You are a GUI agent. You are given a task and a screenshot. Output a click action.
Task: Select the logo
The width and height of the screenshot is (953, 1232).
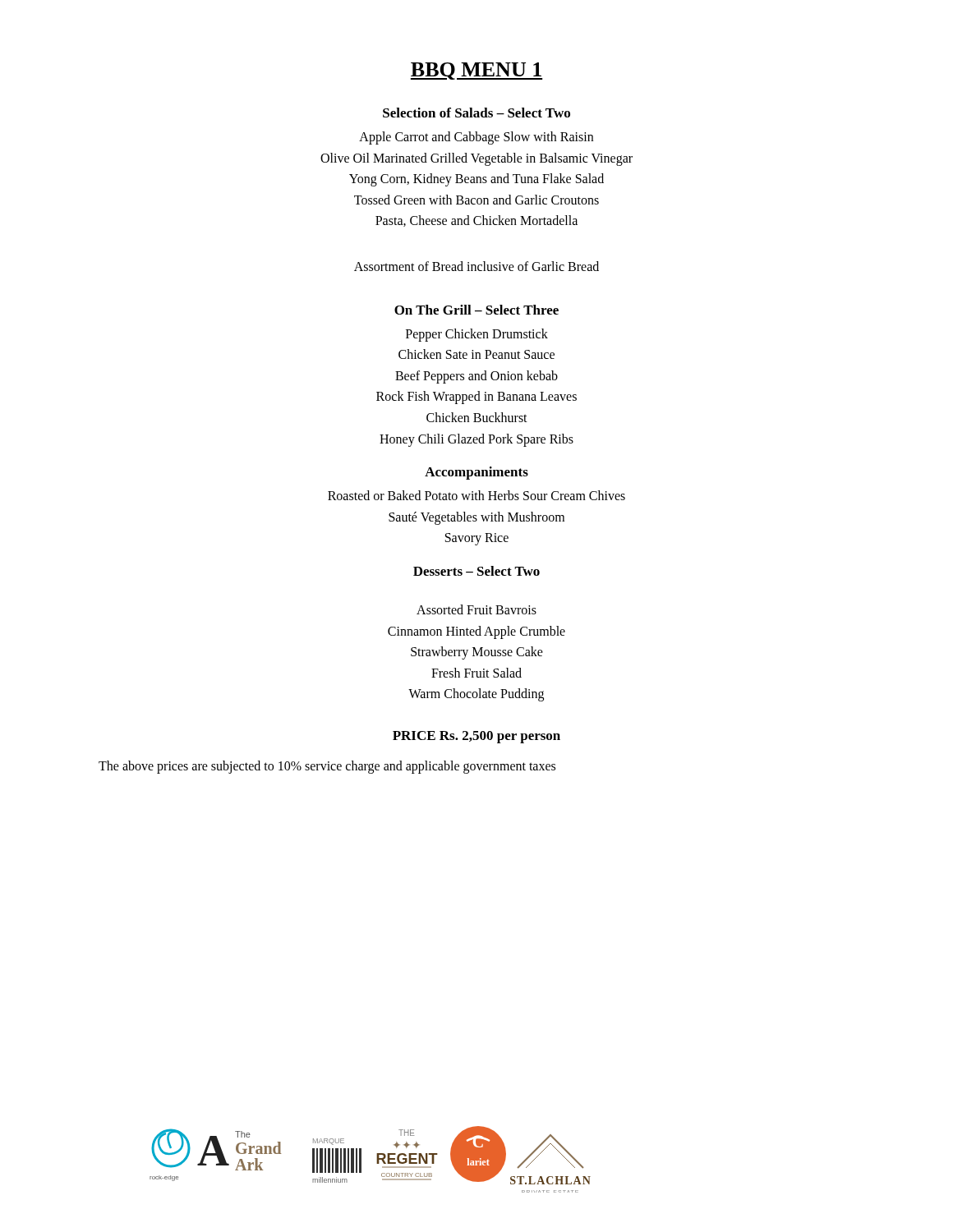click(476, 1156)
